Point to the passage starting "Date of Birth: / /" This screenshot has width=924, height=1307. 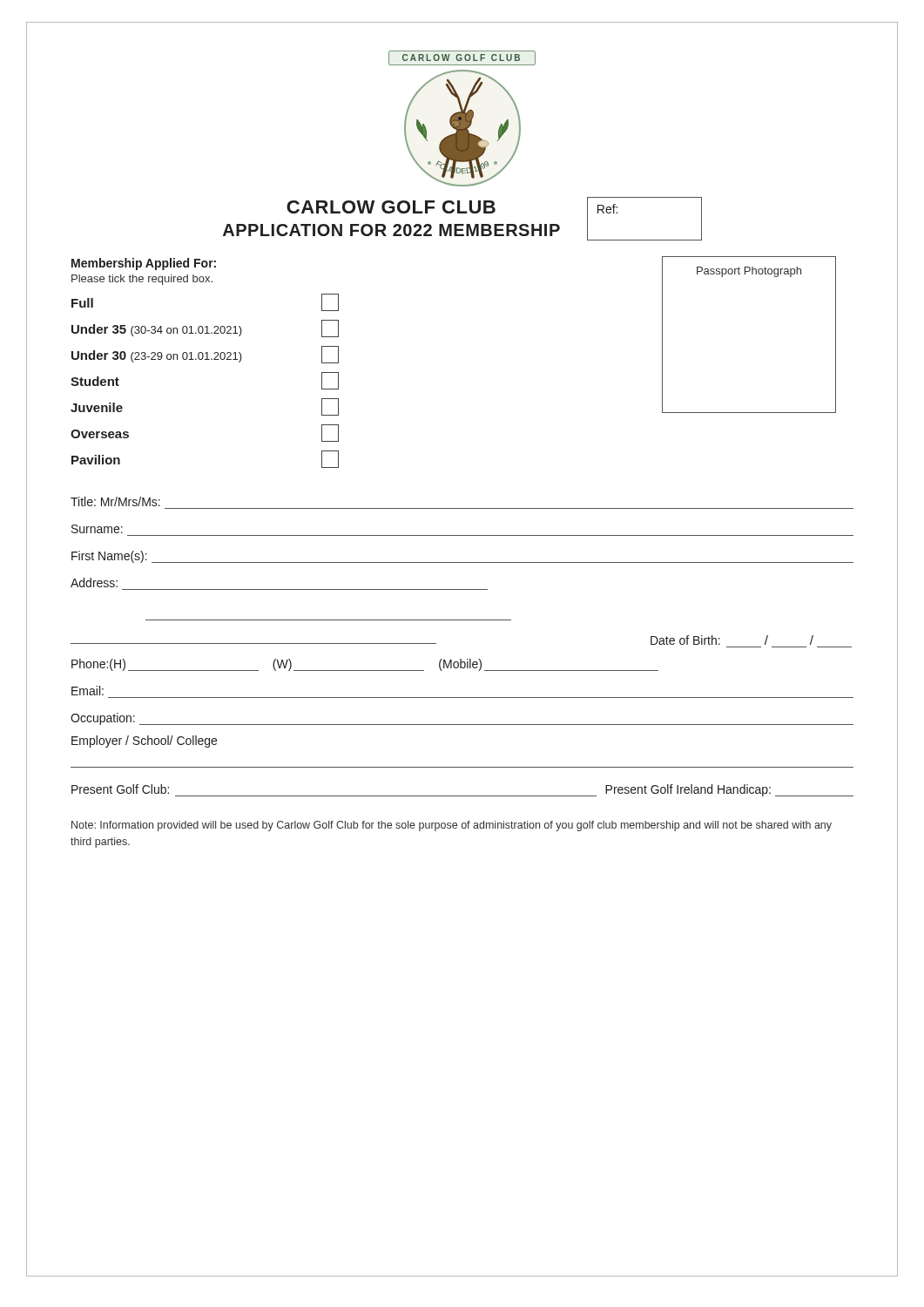pyautogui.click(x=751, y=639)
